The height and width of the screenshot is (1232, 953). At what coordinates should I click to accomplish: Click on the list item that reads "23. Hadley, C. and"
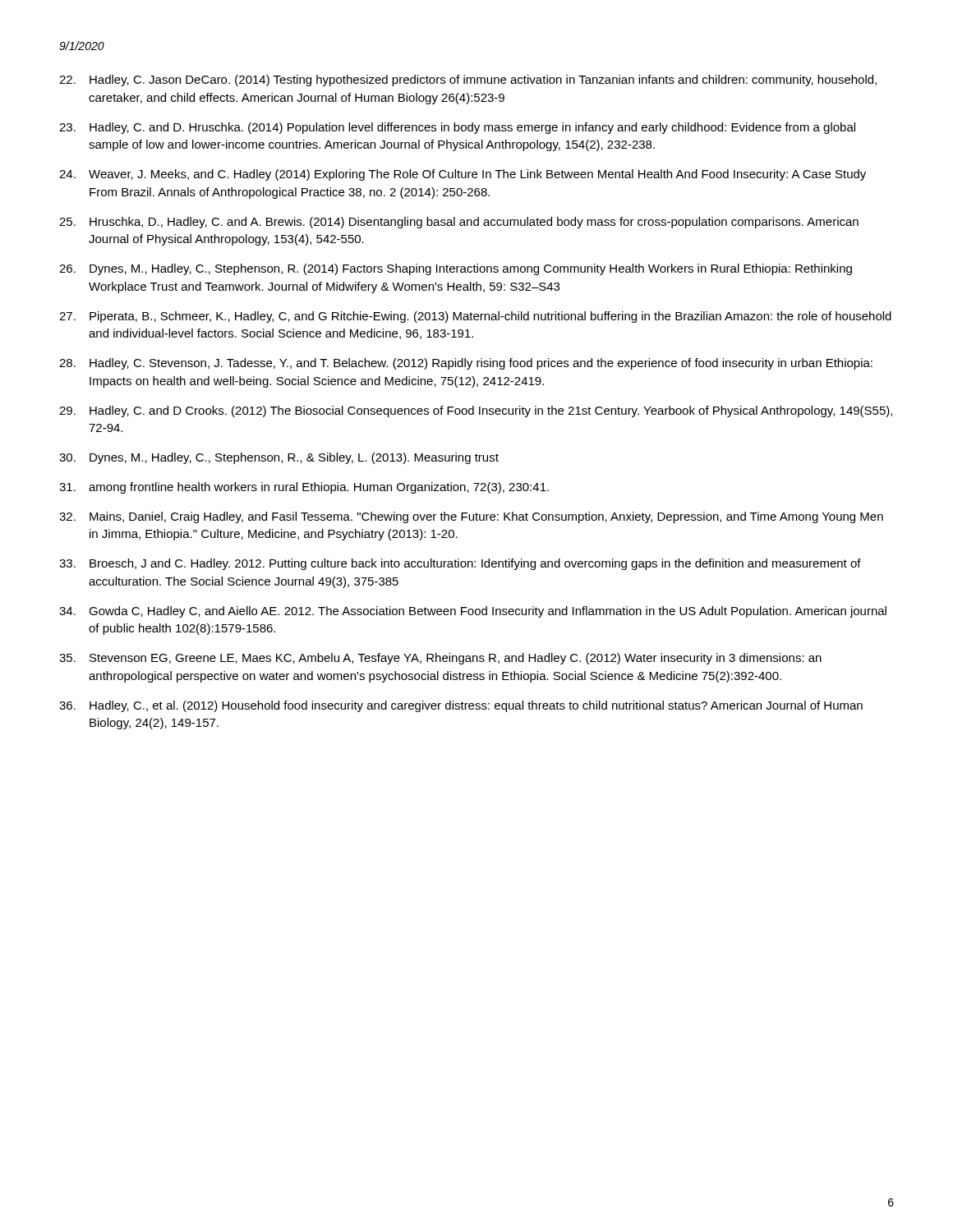coord(476,136)
